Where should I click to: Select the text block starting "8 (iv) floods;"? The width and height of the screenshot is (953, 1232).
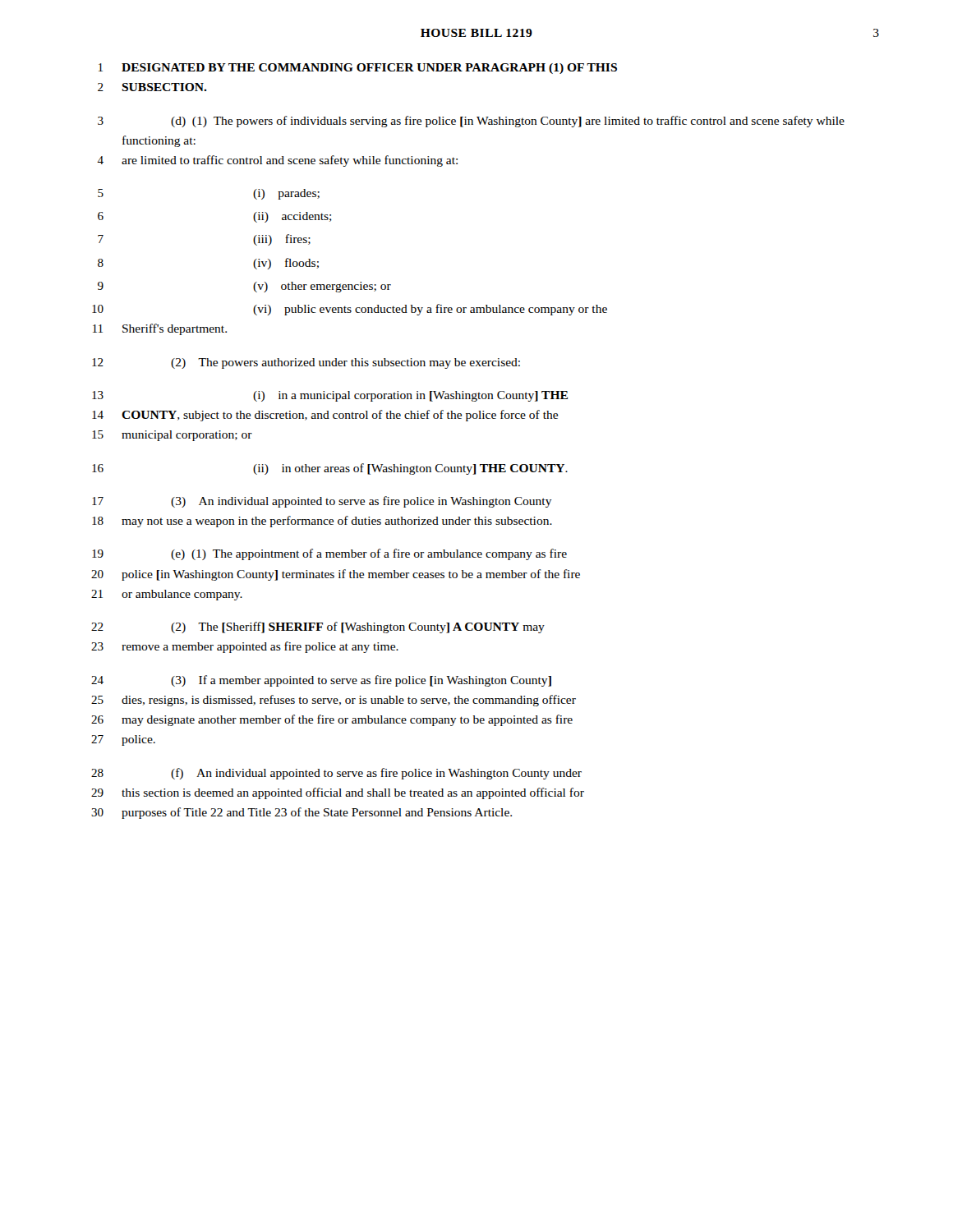(101, 263)
